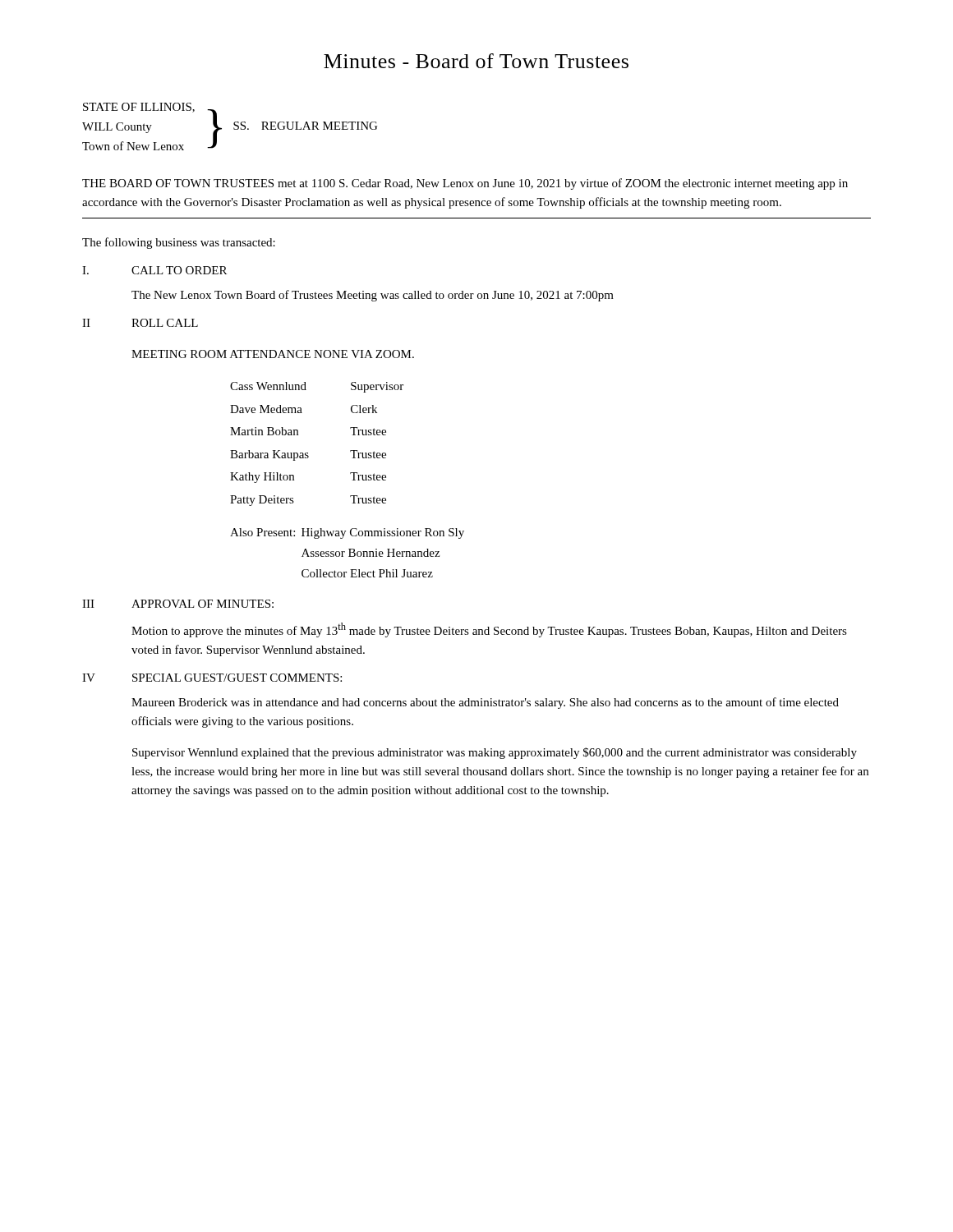
Task: Navigate to the text block starting "Supervisor Wennlund explained that"
Action: click(500, 771)
